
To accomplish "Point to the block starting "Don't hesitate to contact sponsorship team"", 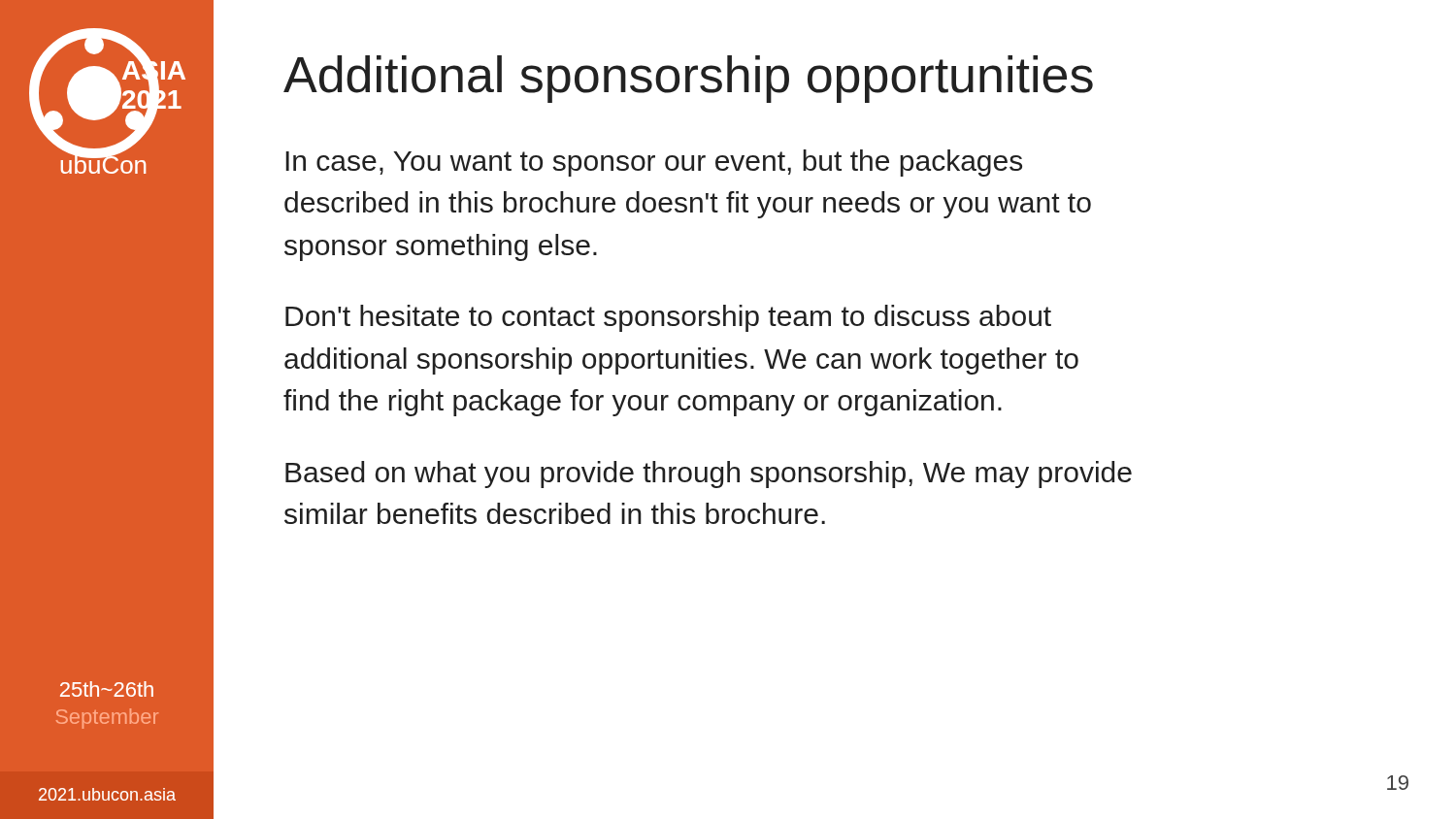I will point(681,358).
